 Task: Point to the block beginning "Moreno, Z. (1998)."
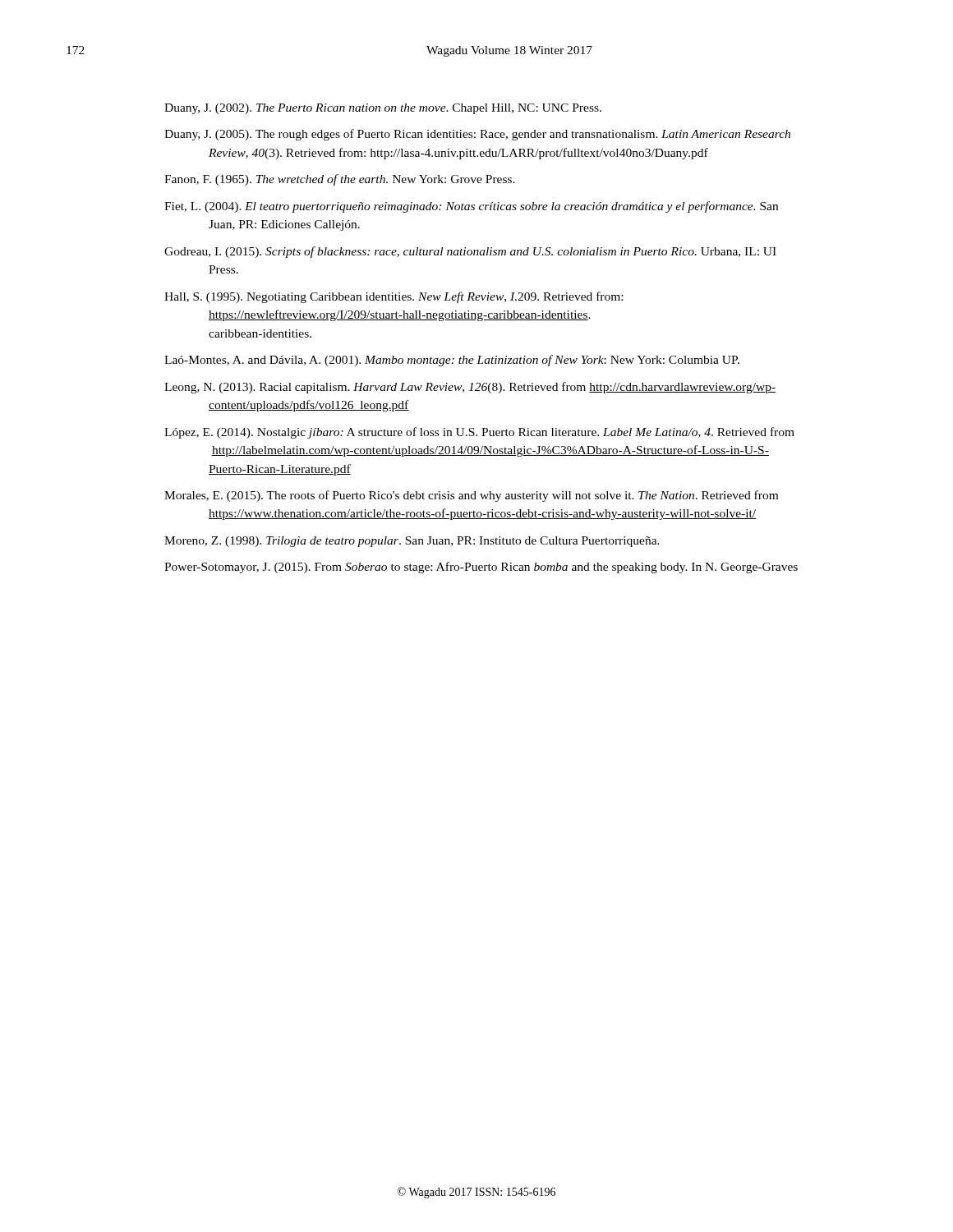coord(412,540)
